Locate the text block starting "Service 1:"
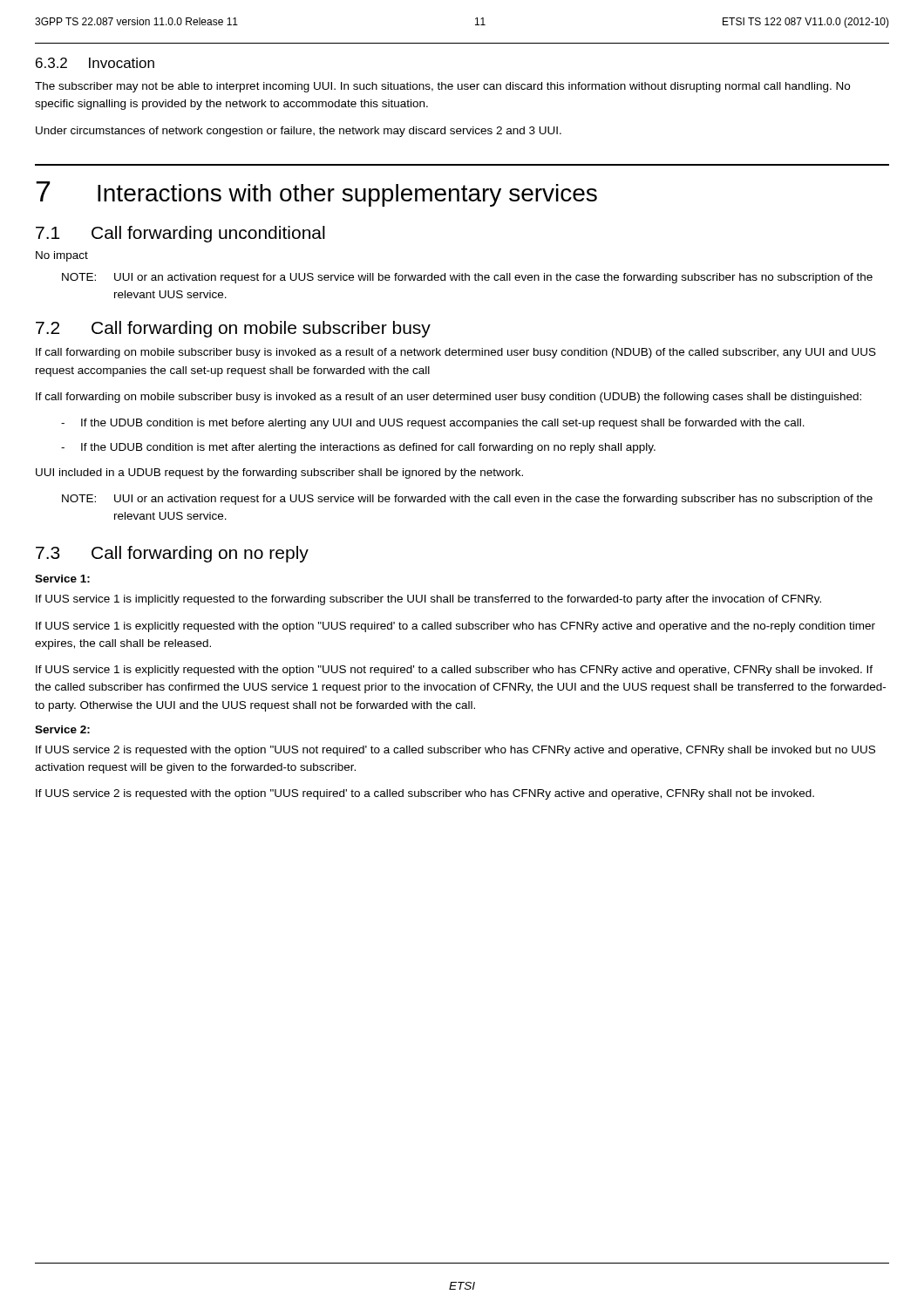Viewport: 924px width, 1308px height. 63,579
